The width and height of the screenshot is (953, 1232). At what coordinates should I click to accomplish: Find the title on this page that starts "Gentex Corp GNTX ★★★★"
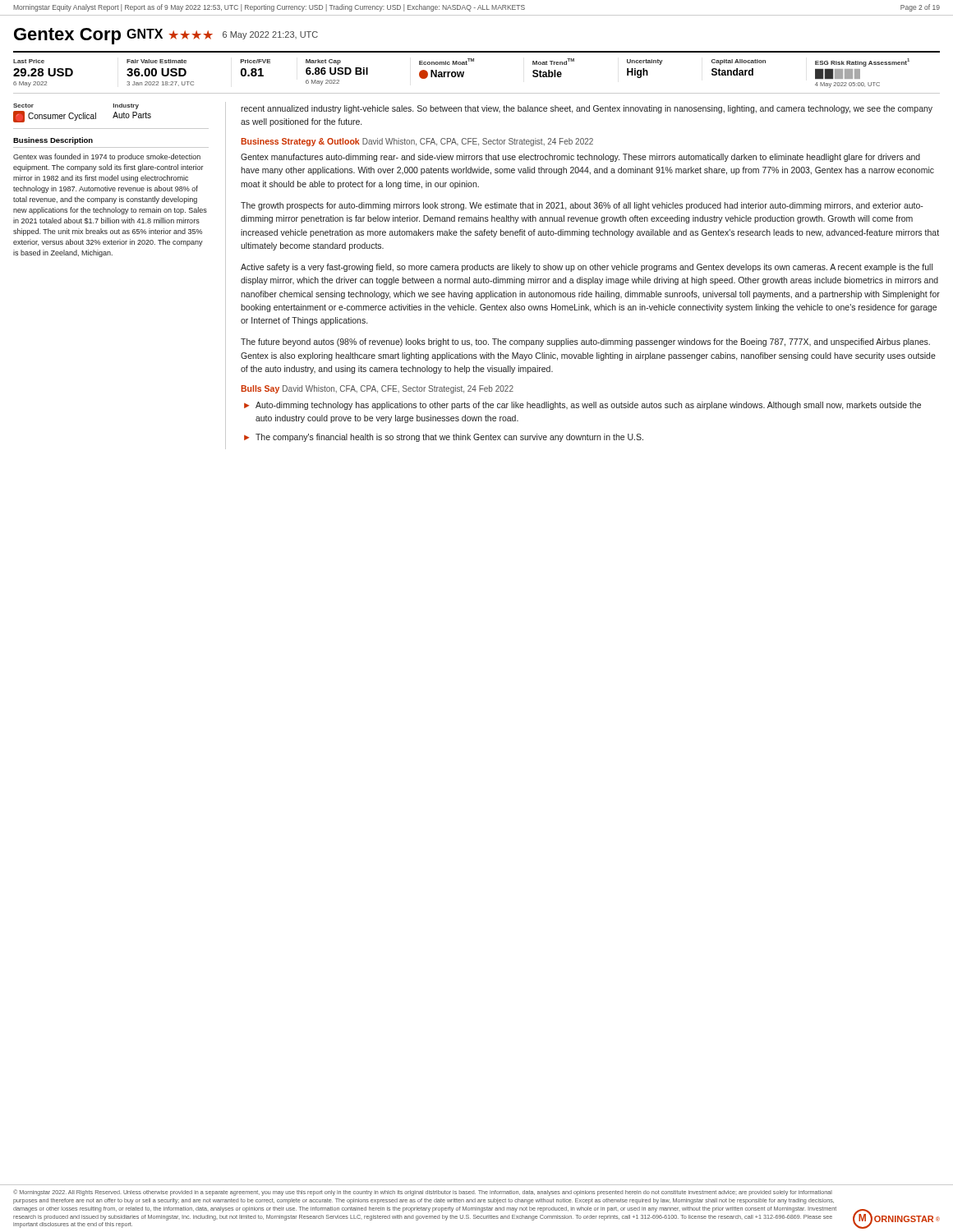166,34
